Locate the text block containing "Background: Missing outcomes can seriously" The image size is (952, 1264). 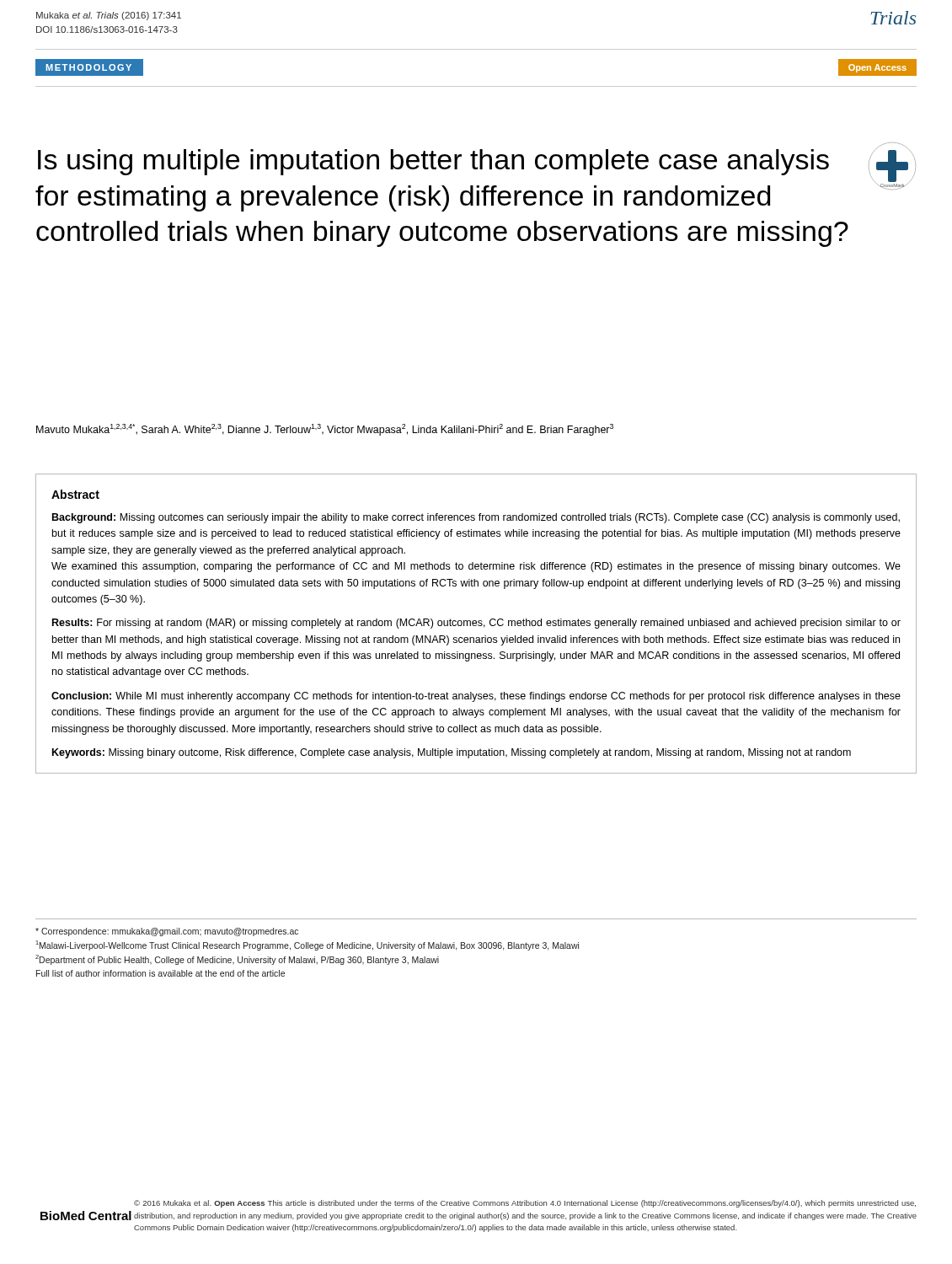tap(476, 558)
